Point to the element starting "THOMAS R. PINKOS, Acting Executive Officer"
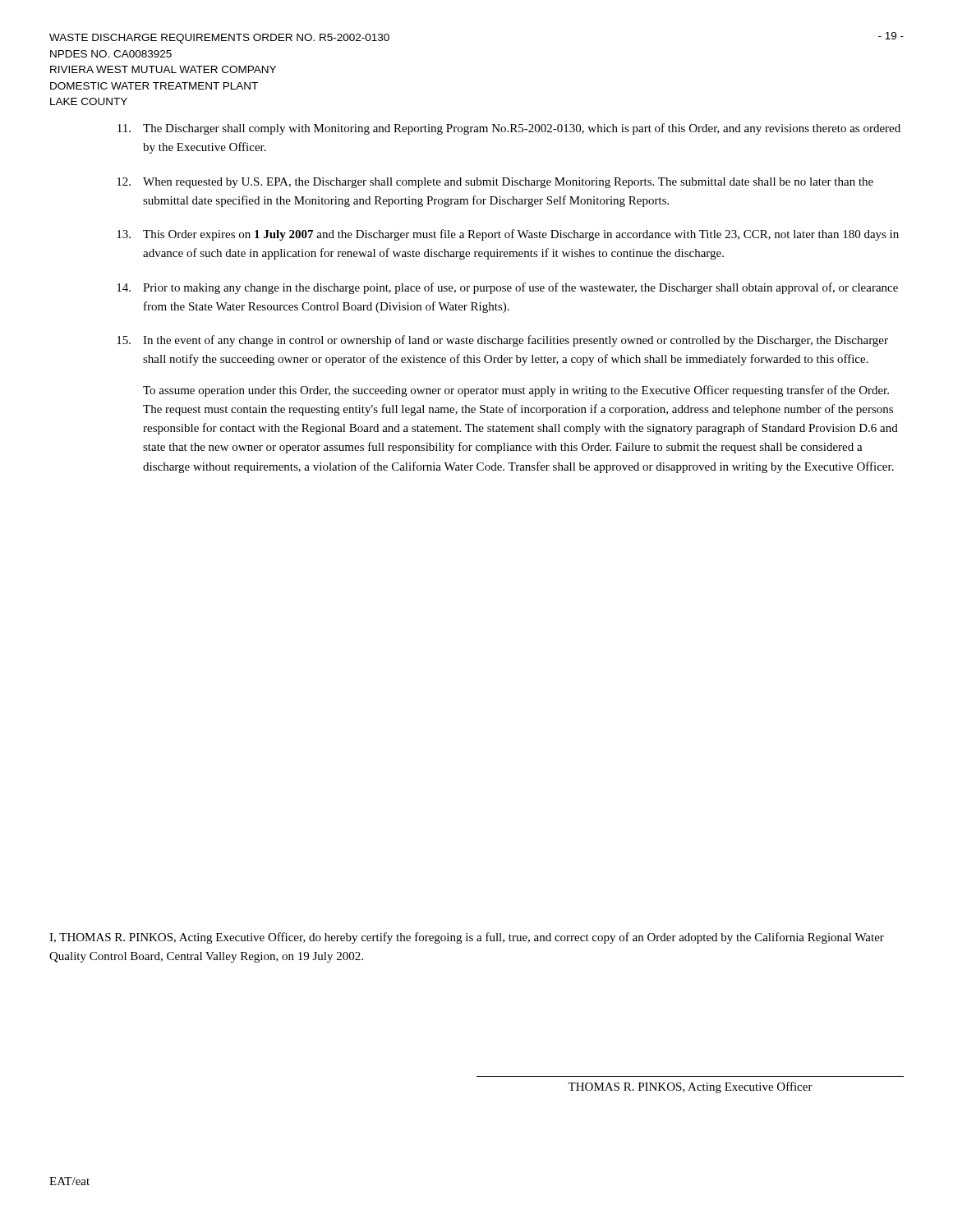This screenshot has height=1232, width=953. (x=690, y=1085)
